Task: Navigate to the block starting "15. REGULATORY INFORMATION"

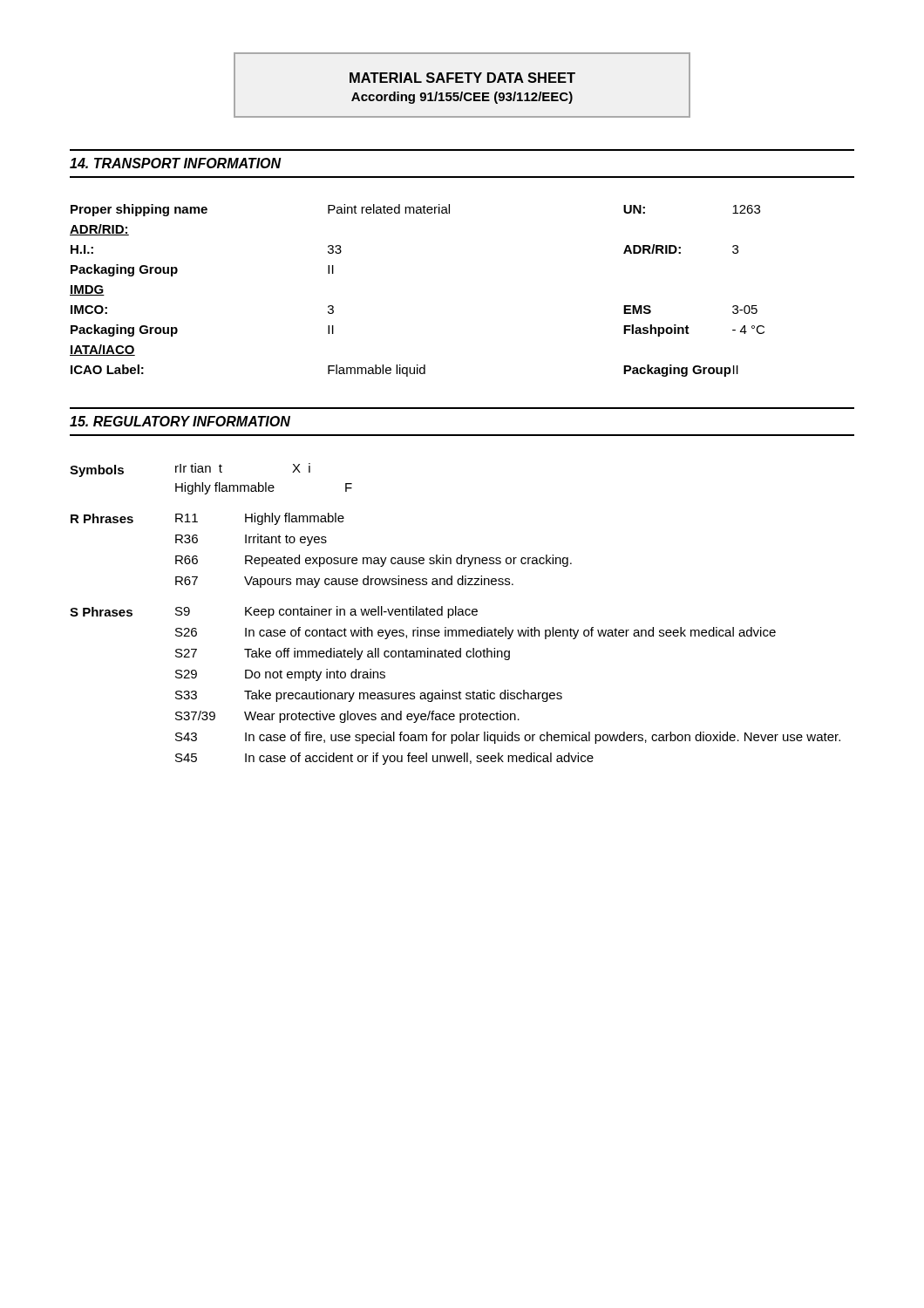Action: click(180, 422)
